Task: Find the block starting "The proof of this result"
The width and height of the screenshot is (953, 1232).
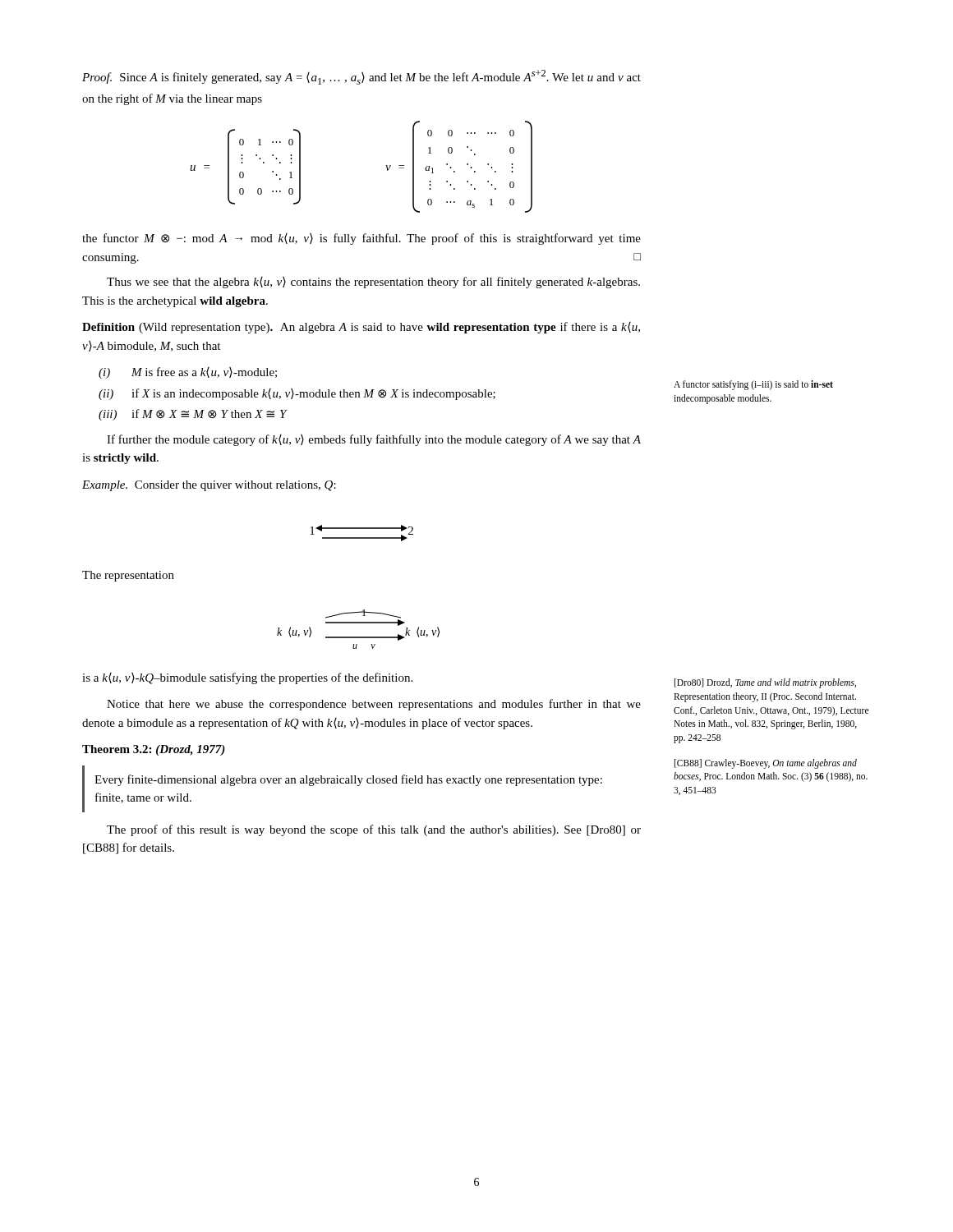Action: click(361, 839)
